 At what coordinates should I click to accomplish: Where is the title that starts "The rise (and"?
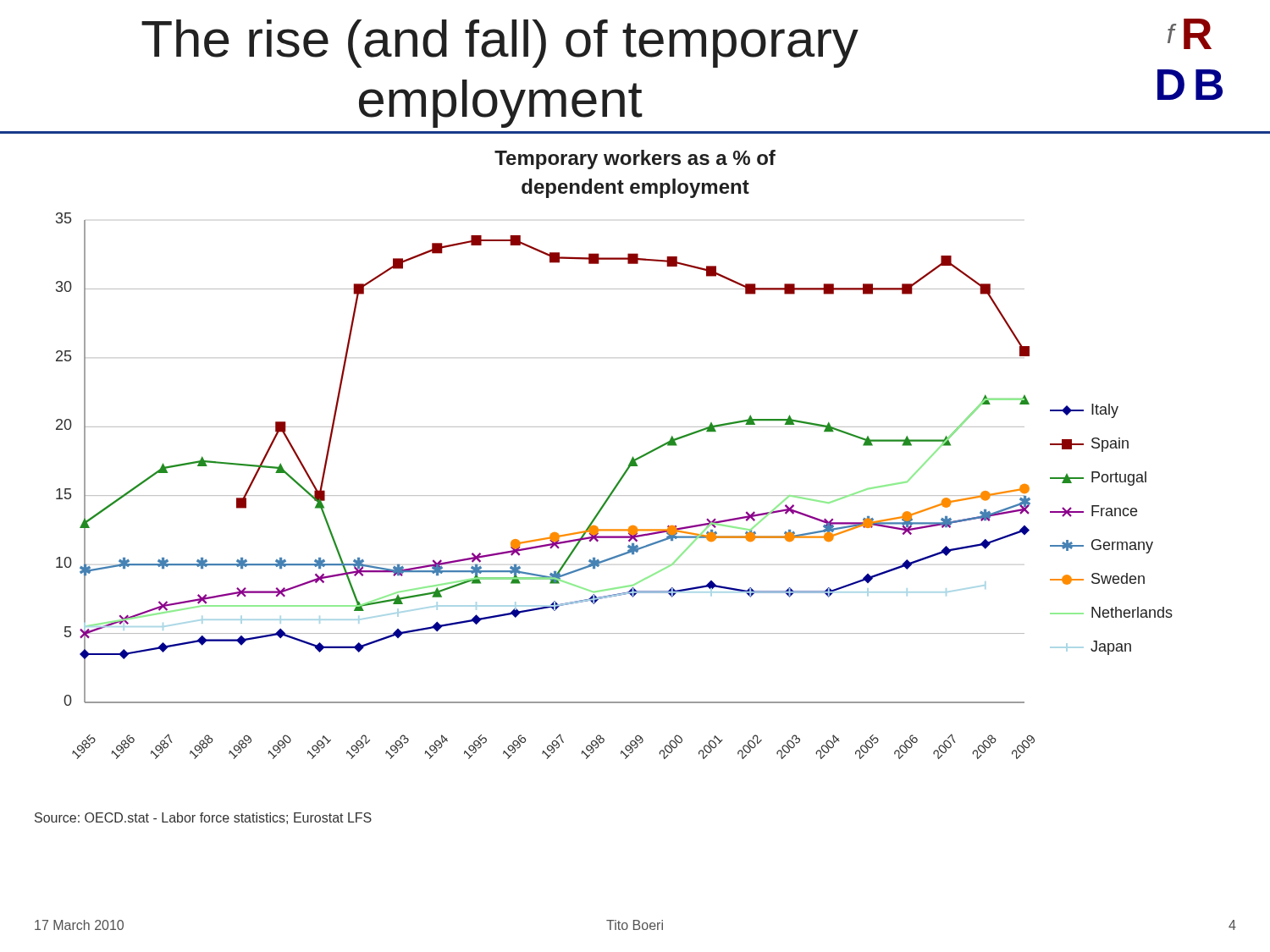pos(500,69)
